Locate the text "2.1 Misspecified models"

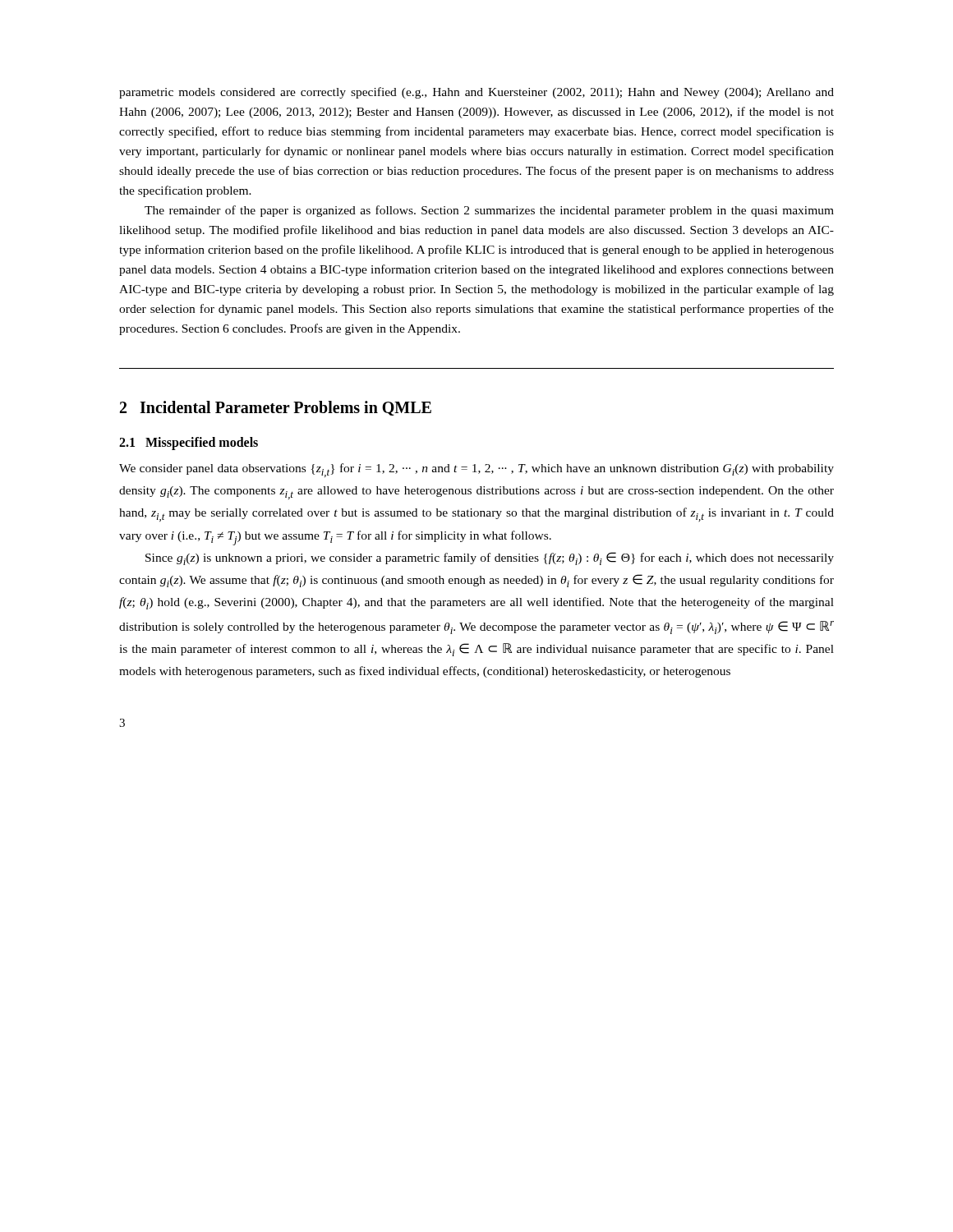pyautogui.click(x=189, y=444)
